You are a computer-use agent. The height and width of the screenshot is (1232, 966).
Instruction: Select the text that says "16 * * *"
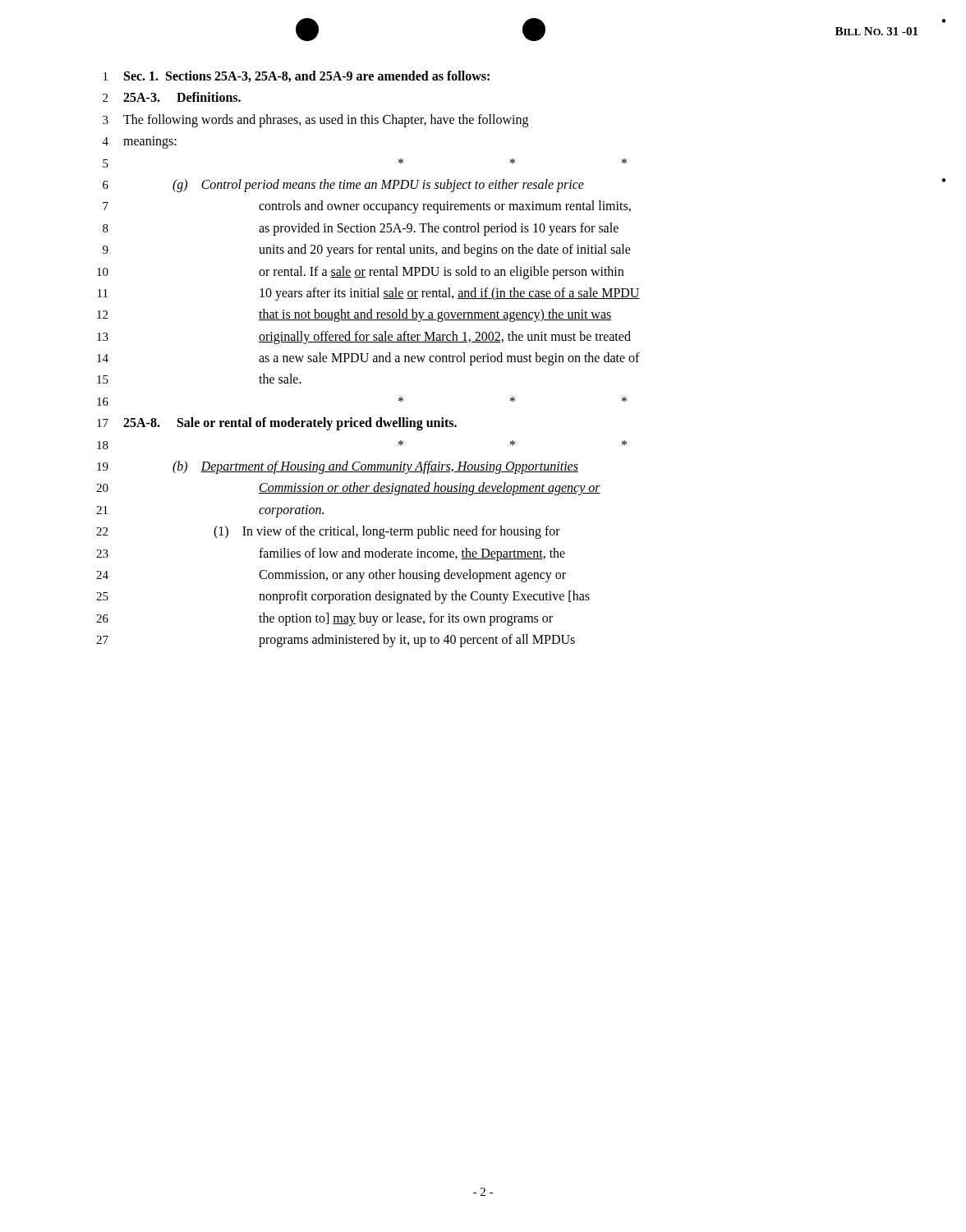pyautogui.click(x=106, y=401)
